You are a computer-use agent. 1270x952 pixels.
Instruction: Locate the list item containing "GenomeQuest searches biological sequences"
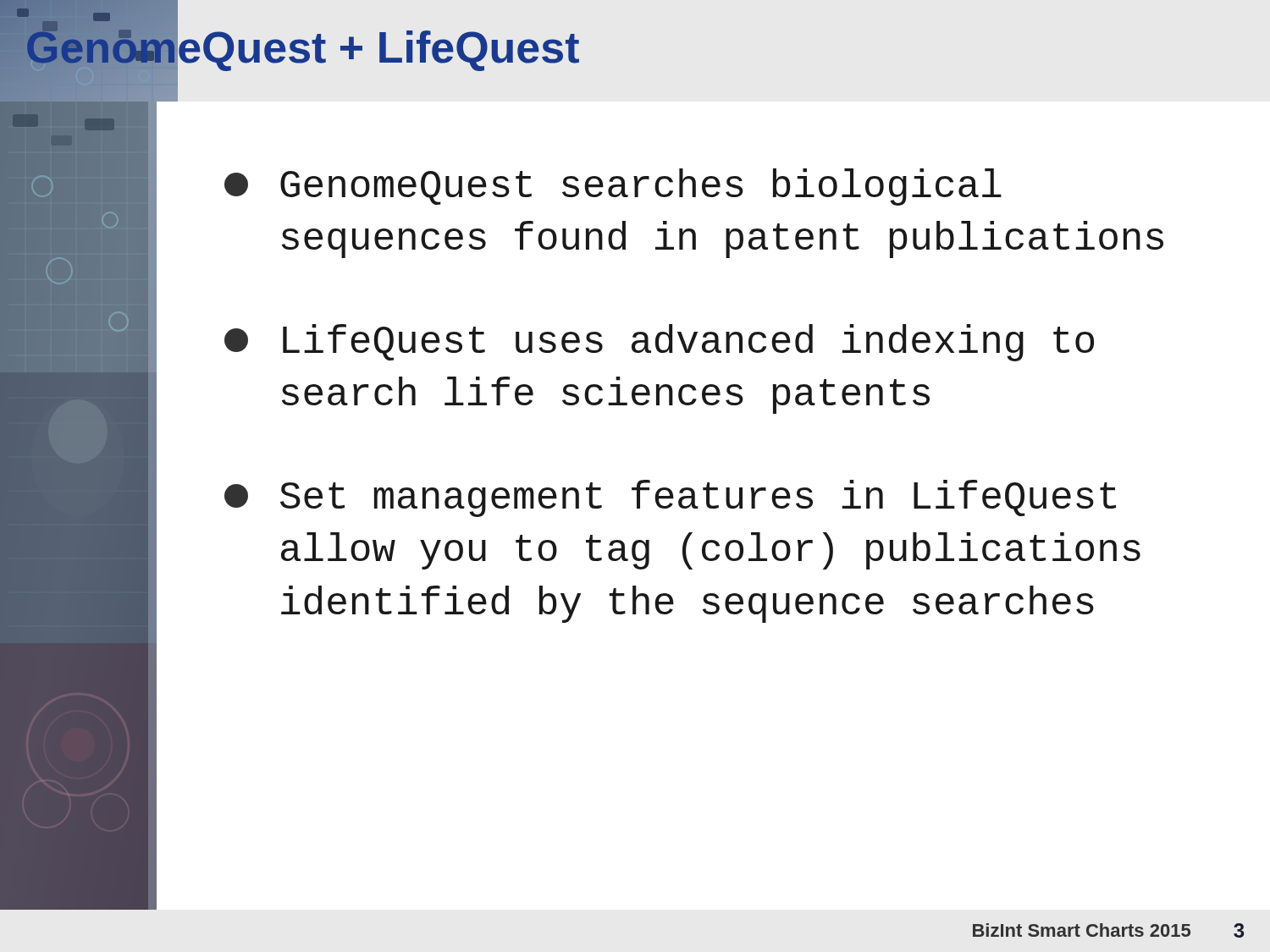(x=709, y=213)
